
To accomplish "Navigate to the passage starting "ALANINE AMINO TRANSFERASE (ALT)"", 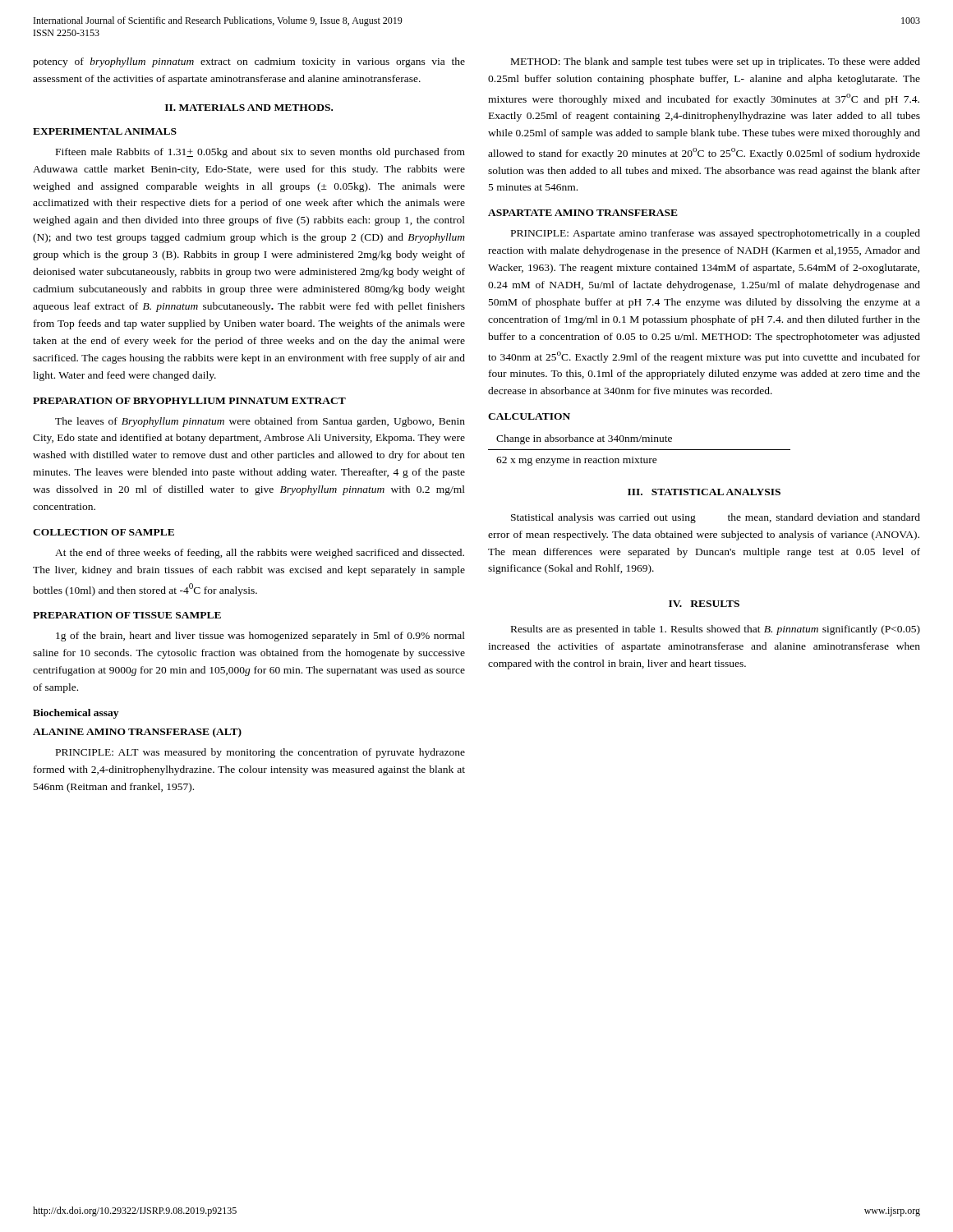I will point(137,731).
